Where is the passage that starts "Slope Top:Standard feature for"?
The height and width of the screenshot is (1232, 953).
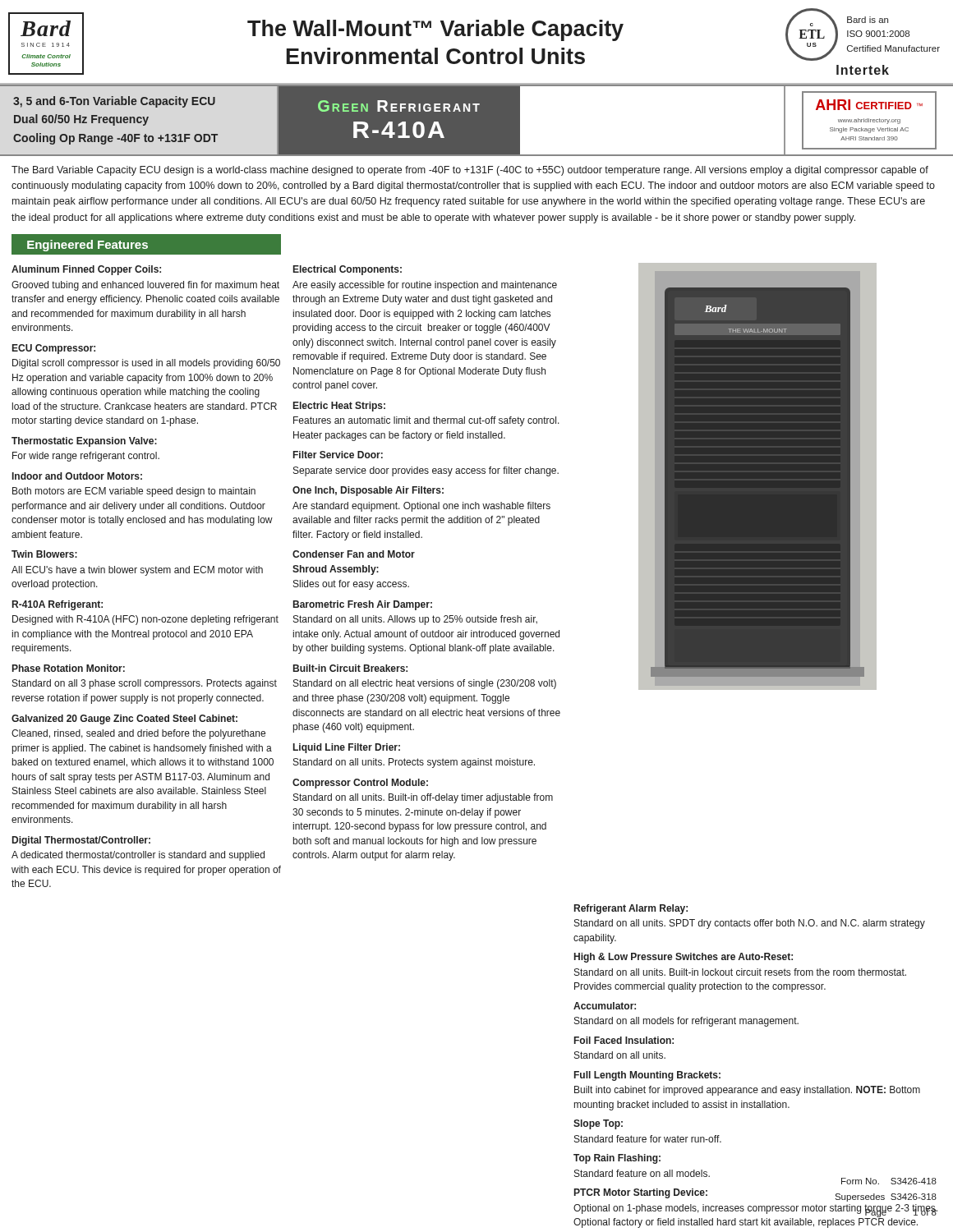coord(598,1124)
